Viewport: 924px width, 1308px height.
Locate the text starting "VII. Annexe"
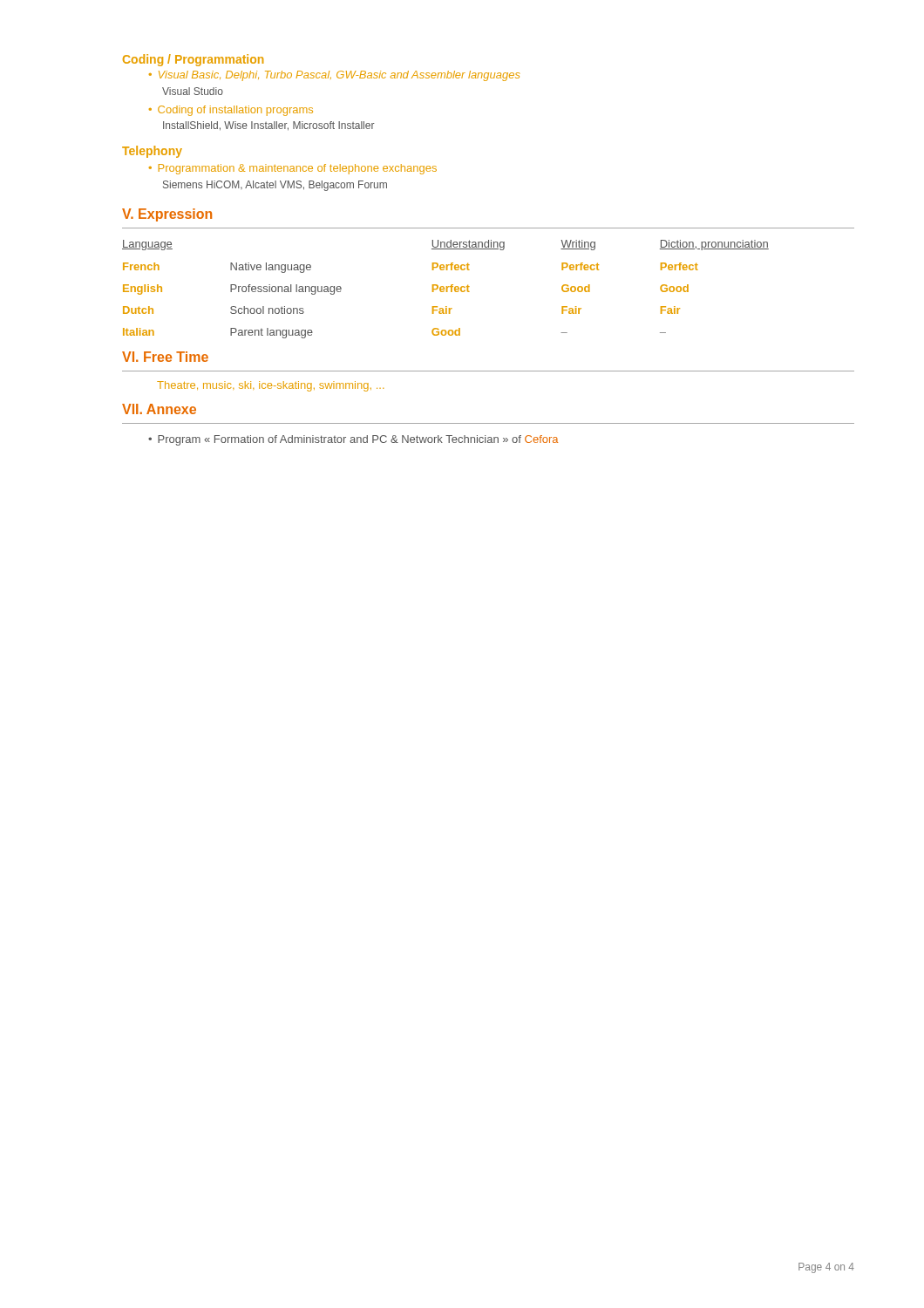[159, 409]
